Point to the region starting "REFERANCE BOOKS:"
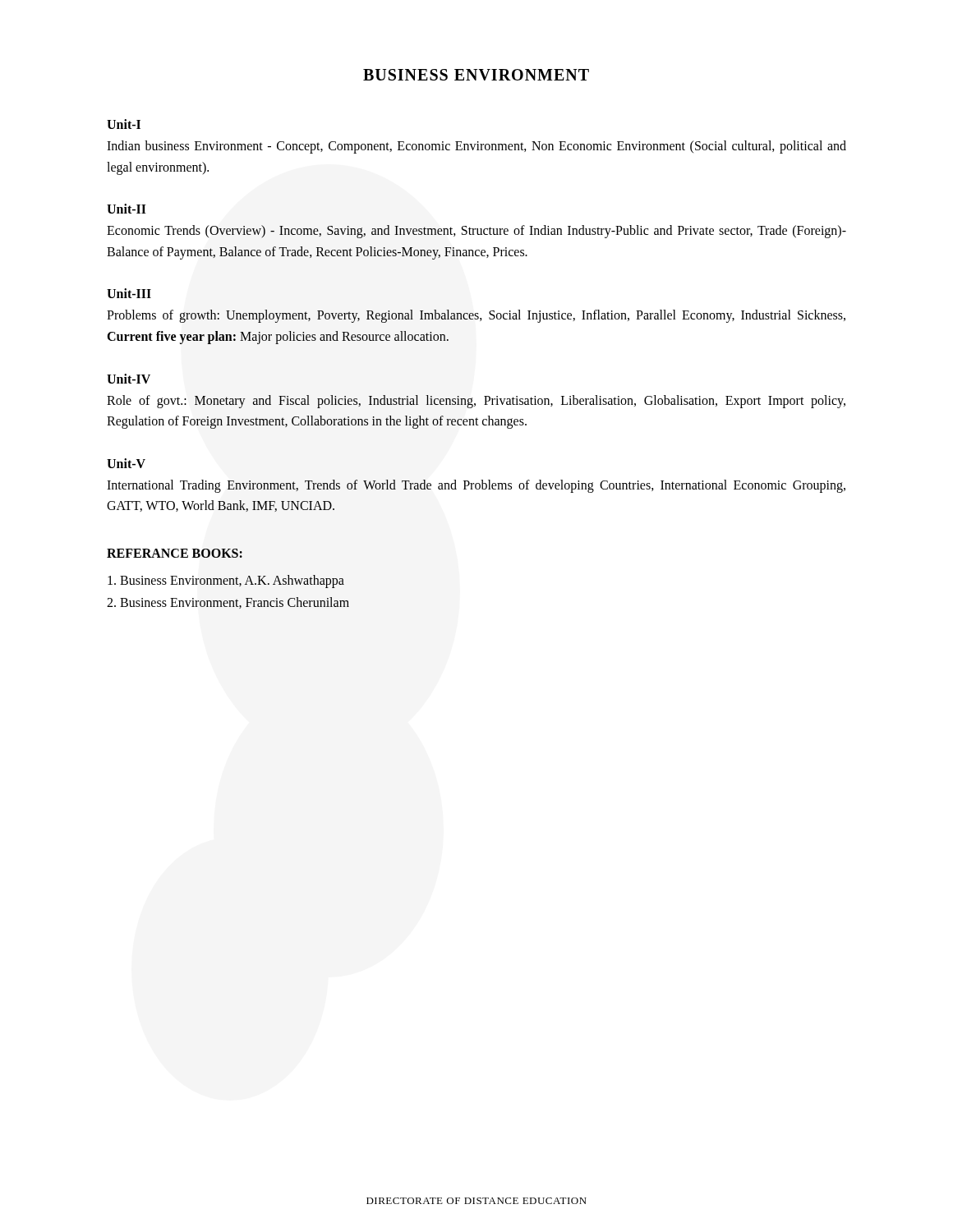This screenshot has height=1232, width=953. click(x=175, y=553)
